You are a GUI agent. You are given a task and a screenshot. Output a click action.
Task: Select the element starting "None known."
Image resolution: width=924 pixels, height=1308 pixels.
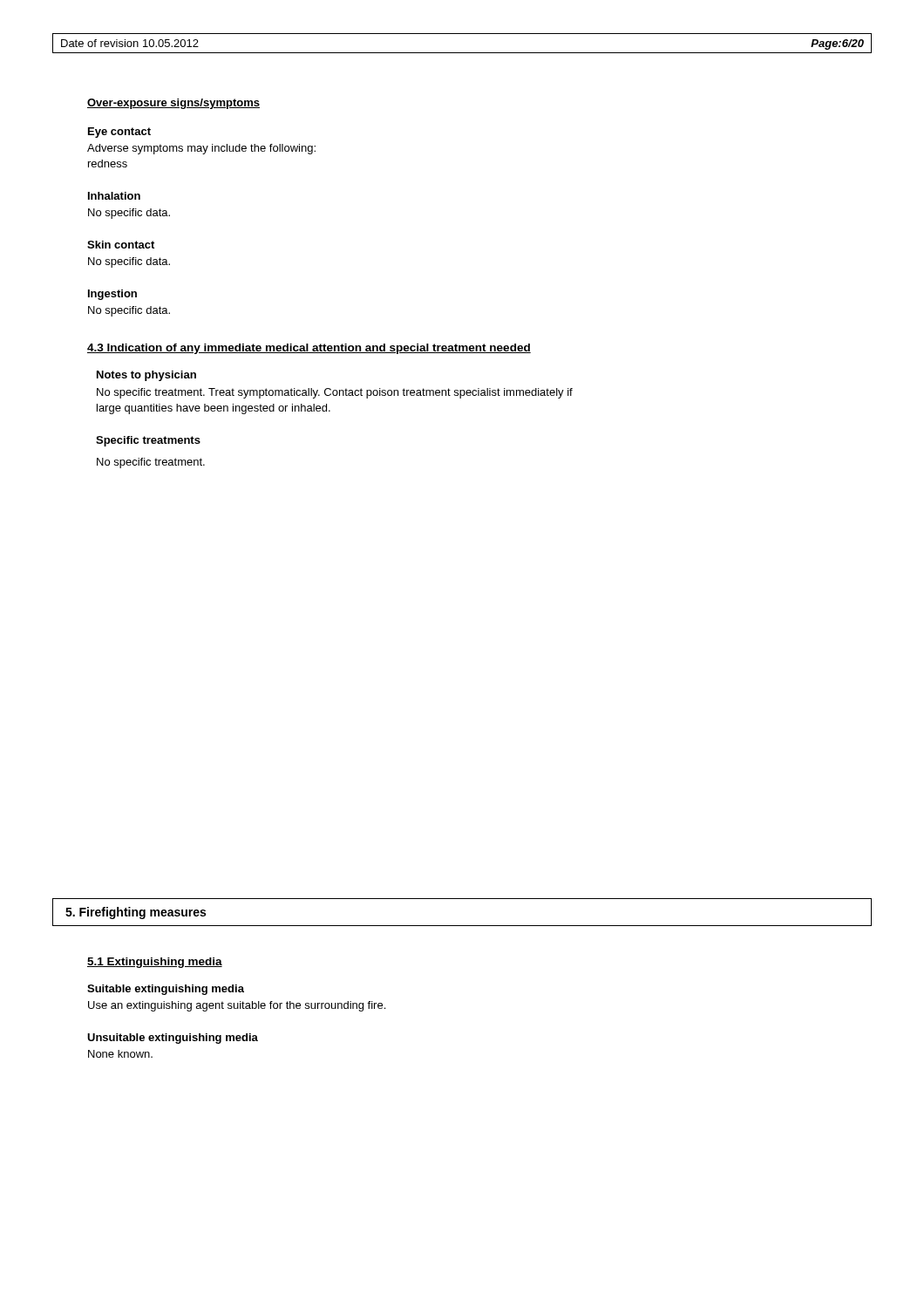120,1054
